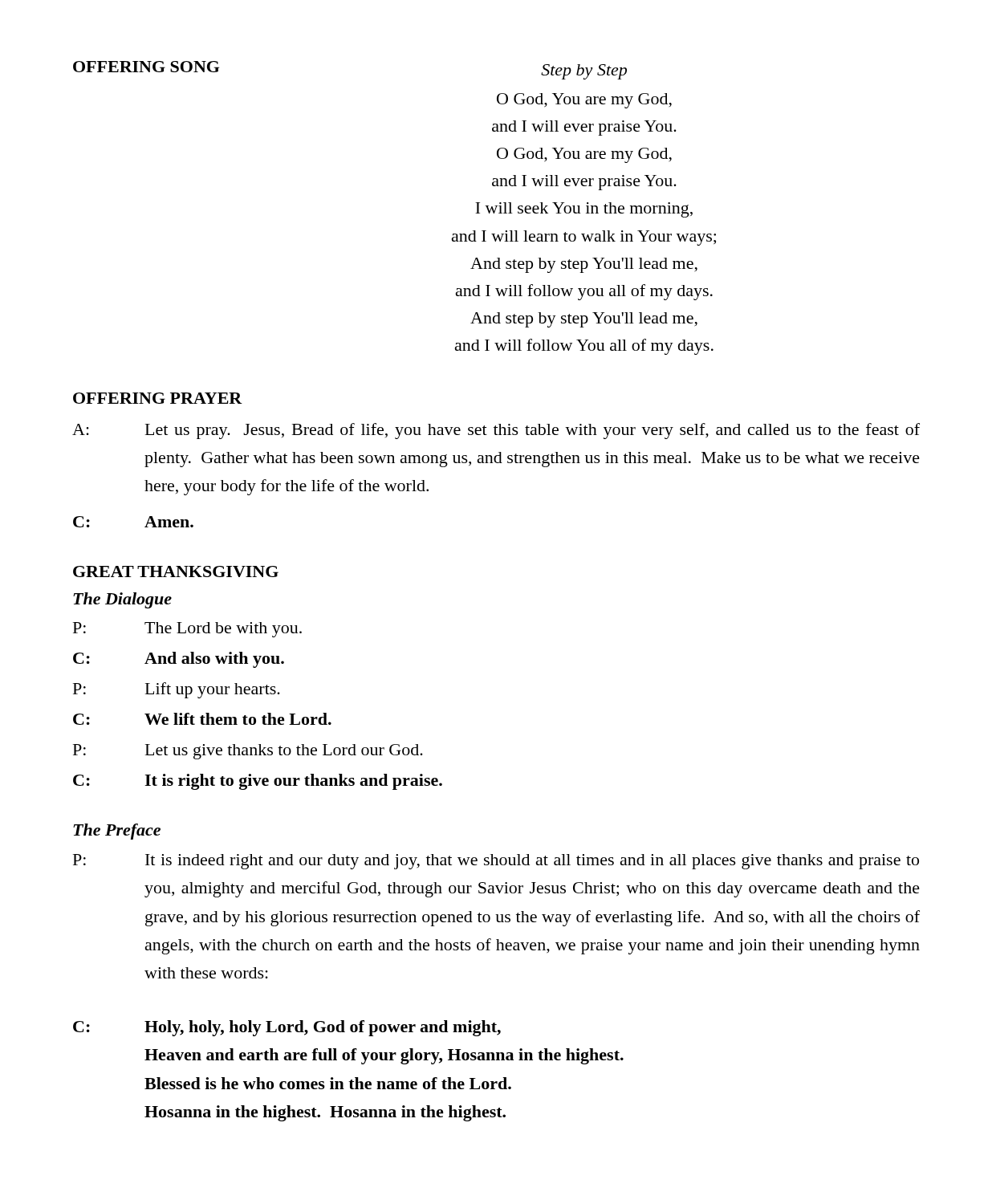Select the list item that reads "C: We lift them to the Lord."
The width and height of the screenshot is (992, 1204).
(202, 719)
